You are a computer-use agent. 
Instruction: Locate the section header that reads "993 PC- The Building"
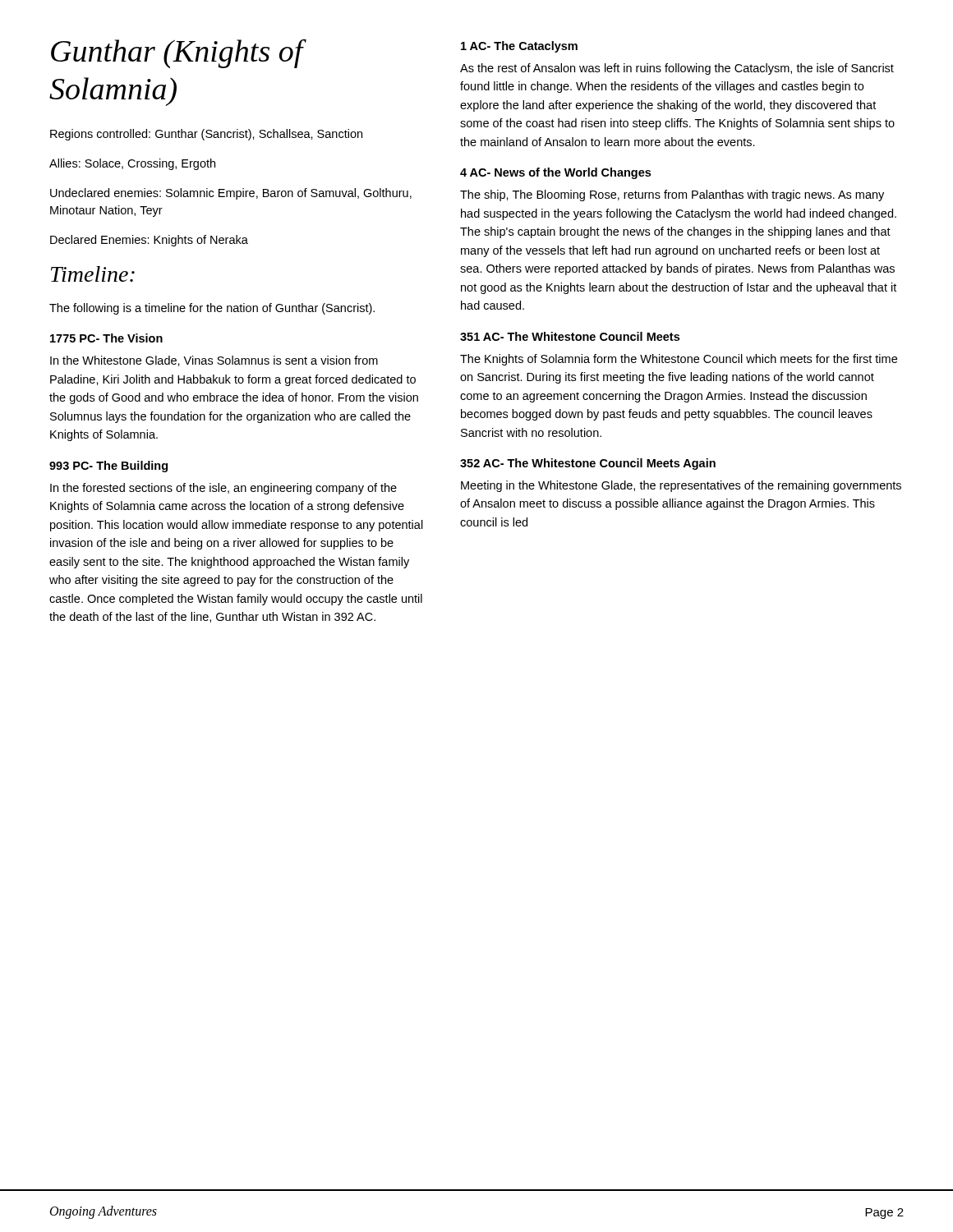pyautogui.click(x=109, y=466)
